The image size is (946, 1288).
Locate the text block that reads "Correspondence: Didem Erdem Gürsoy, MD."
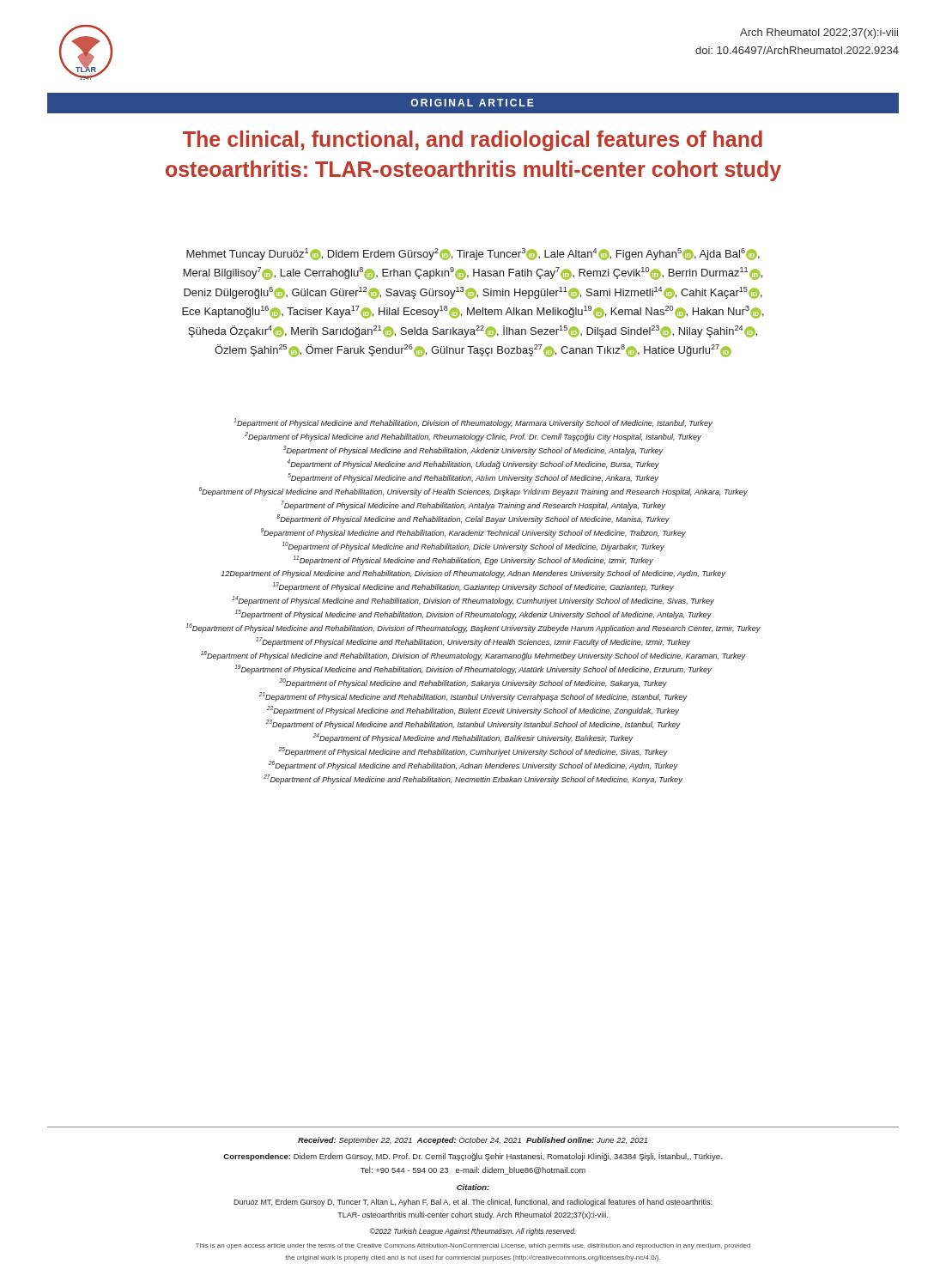click(x=473, y=1163)
